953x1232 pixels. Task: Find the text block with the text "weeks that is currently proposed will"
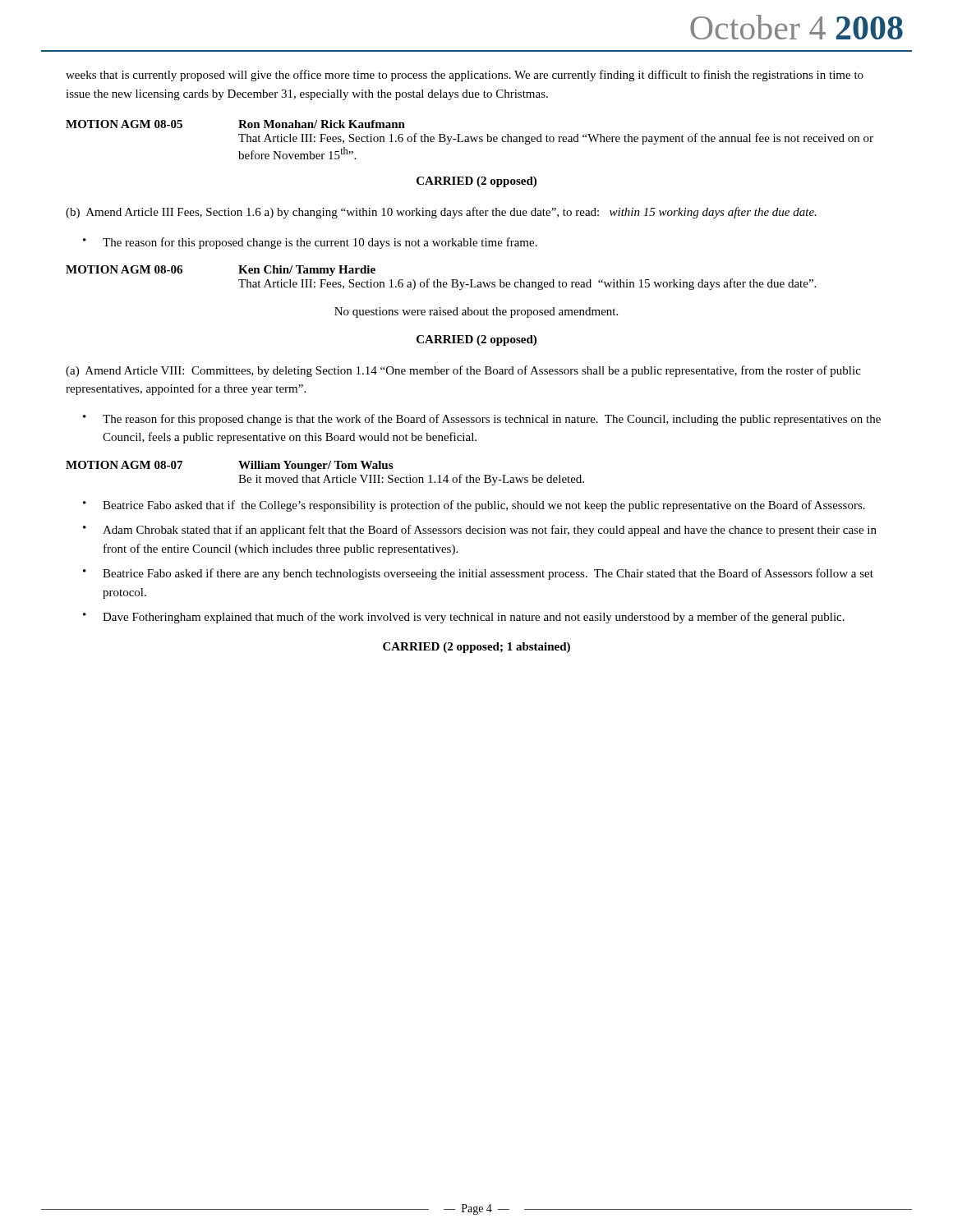pos(465,84)
